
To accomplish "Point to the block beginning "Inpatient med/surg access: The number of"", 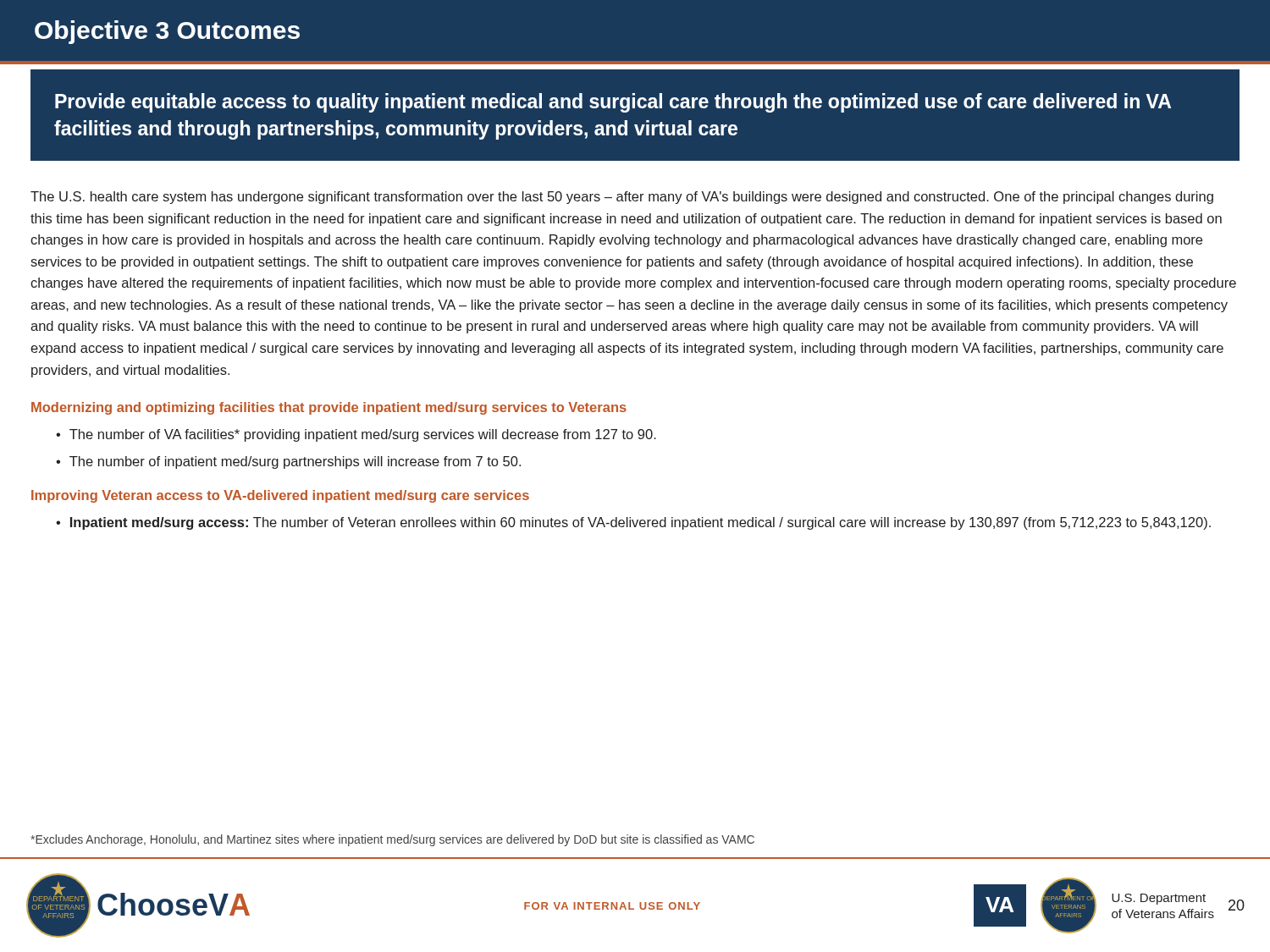I will (641, 523).
